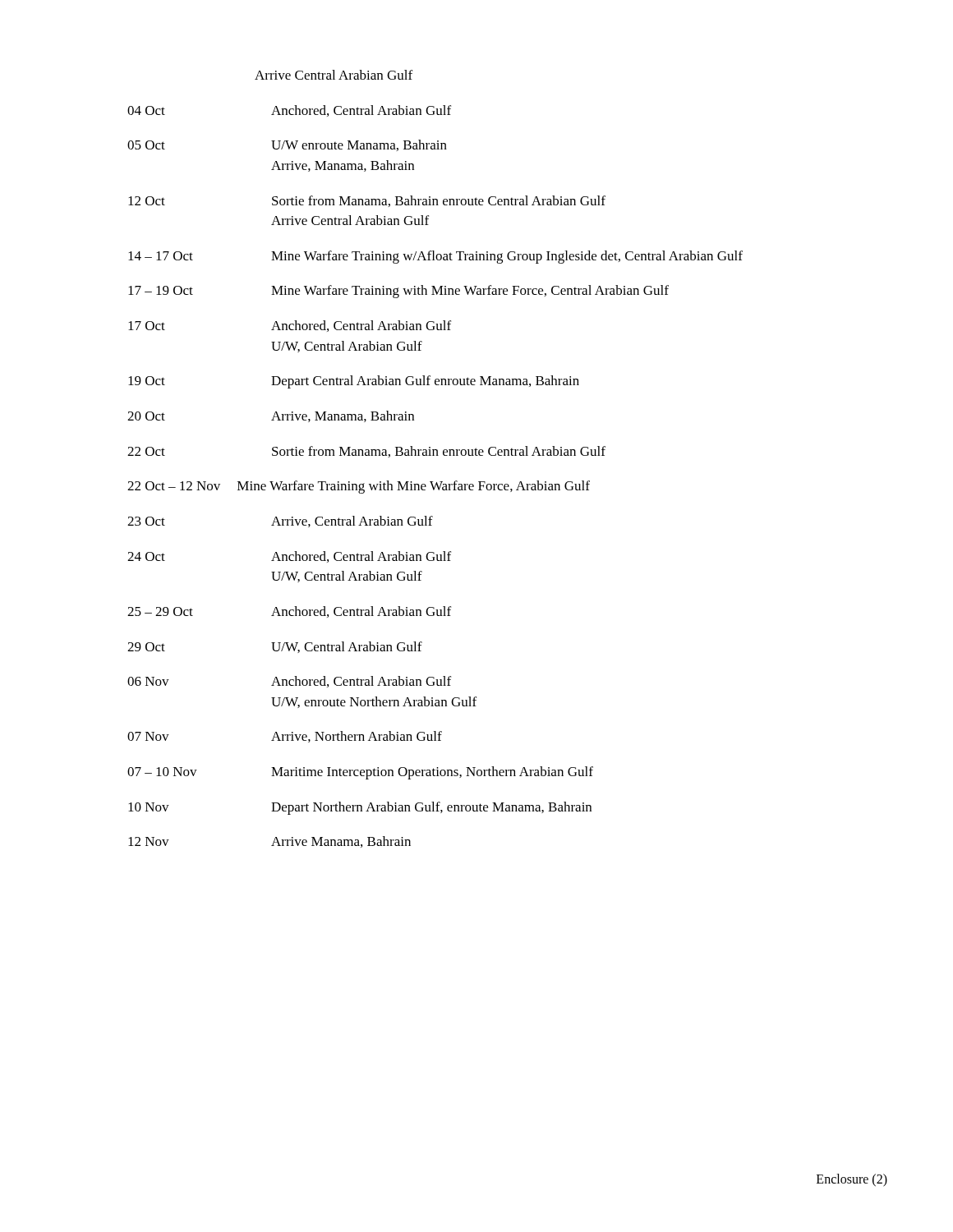Where is the passage that starts "17 – 19 Oct Mine Warfare Training with"?
This screenshot has height=1232, width=953.
507,291
